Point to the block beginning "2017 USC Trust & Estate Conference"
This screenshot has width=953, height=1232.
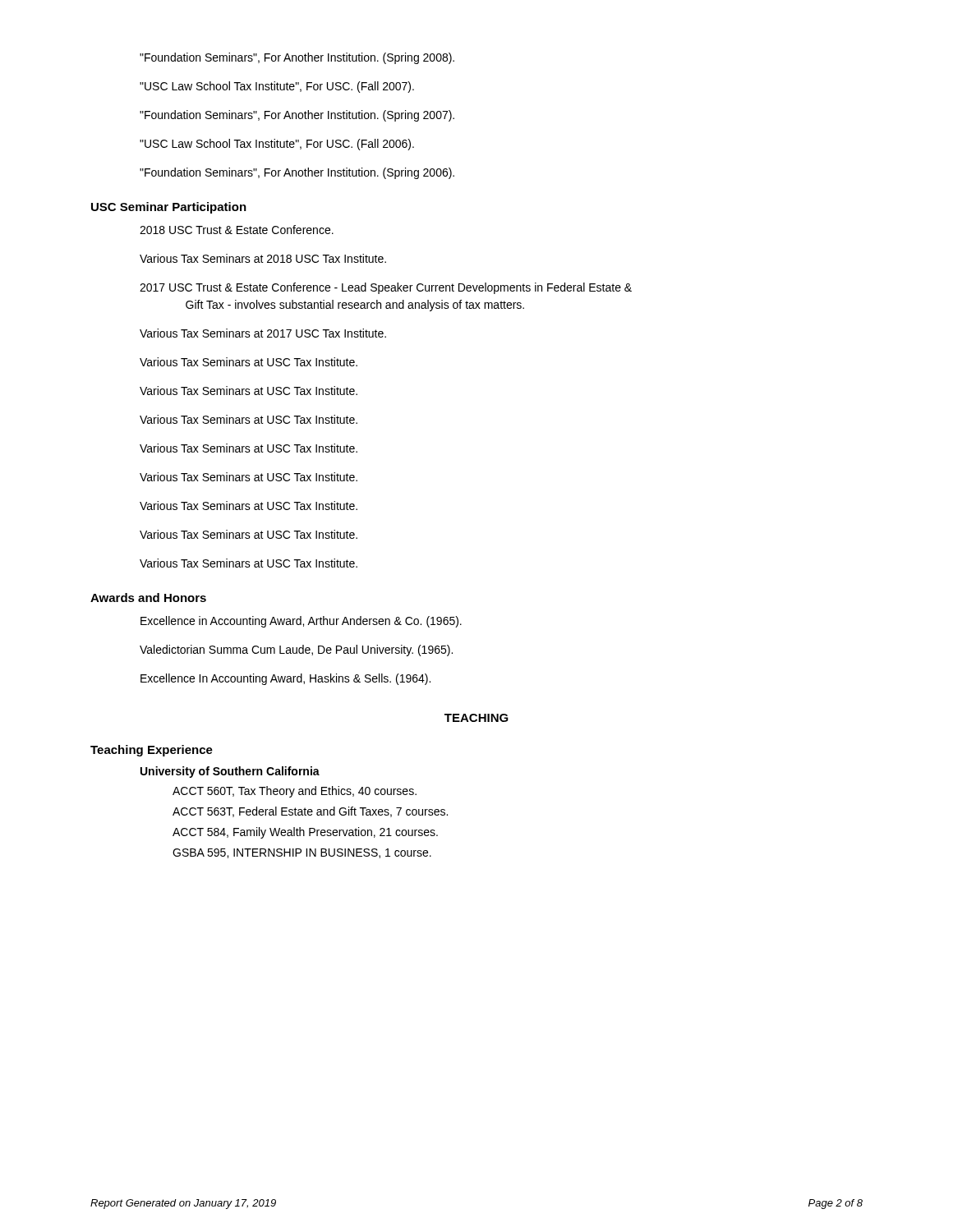(386, 296)
